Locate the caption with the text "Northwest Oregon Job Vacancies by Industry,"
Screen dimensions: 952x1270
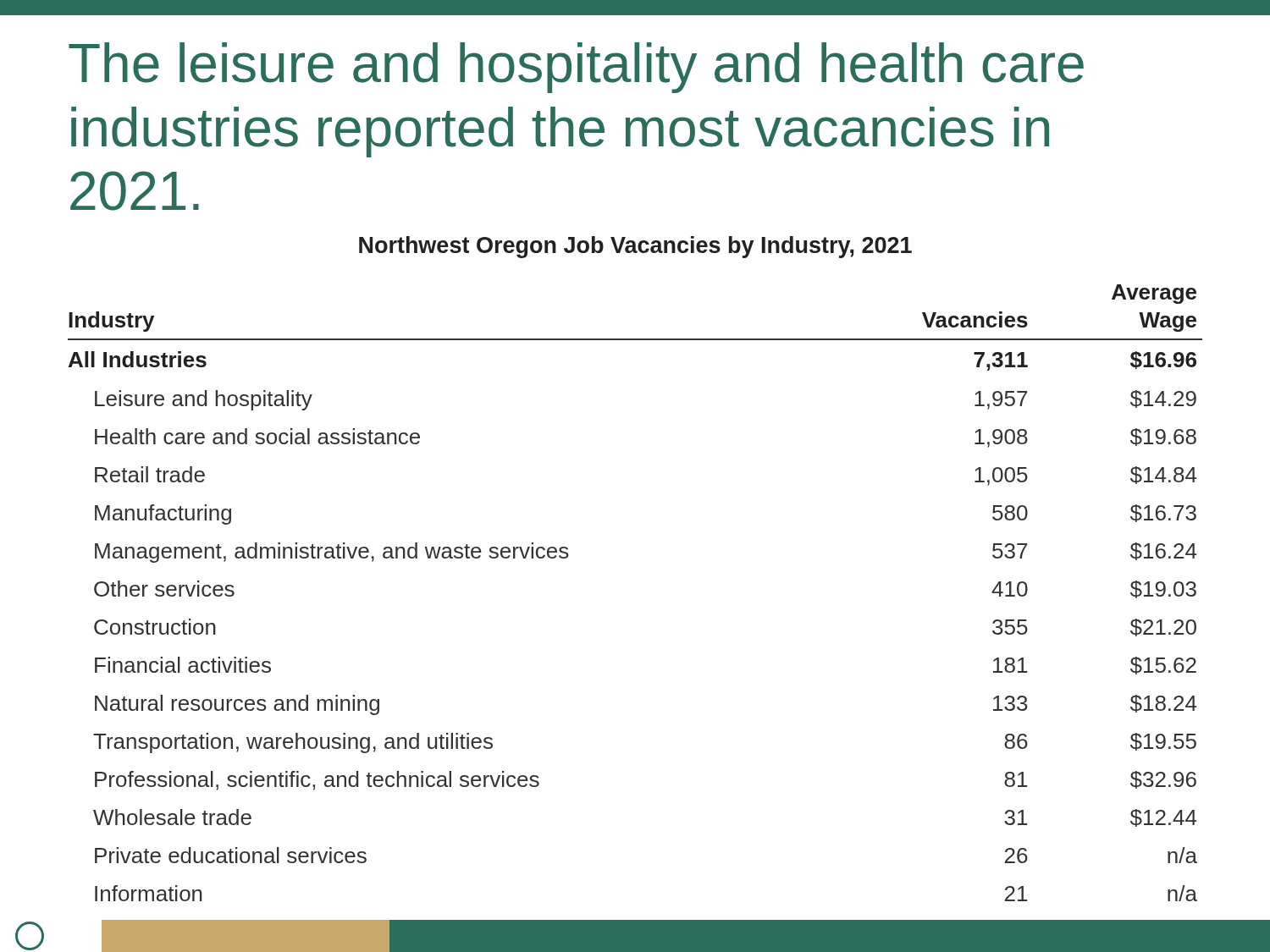click(x=635, y=245)
